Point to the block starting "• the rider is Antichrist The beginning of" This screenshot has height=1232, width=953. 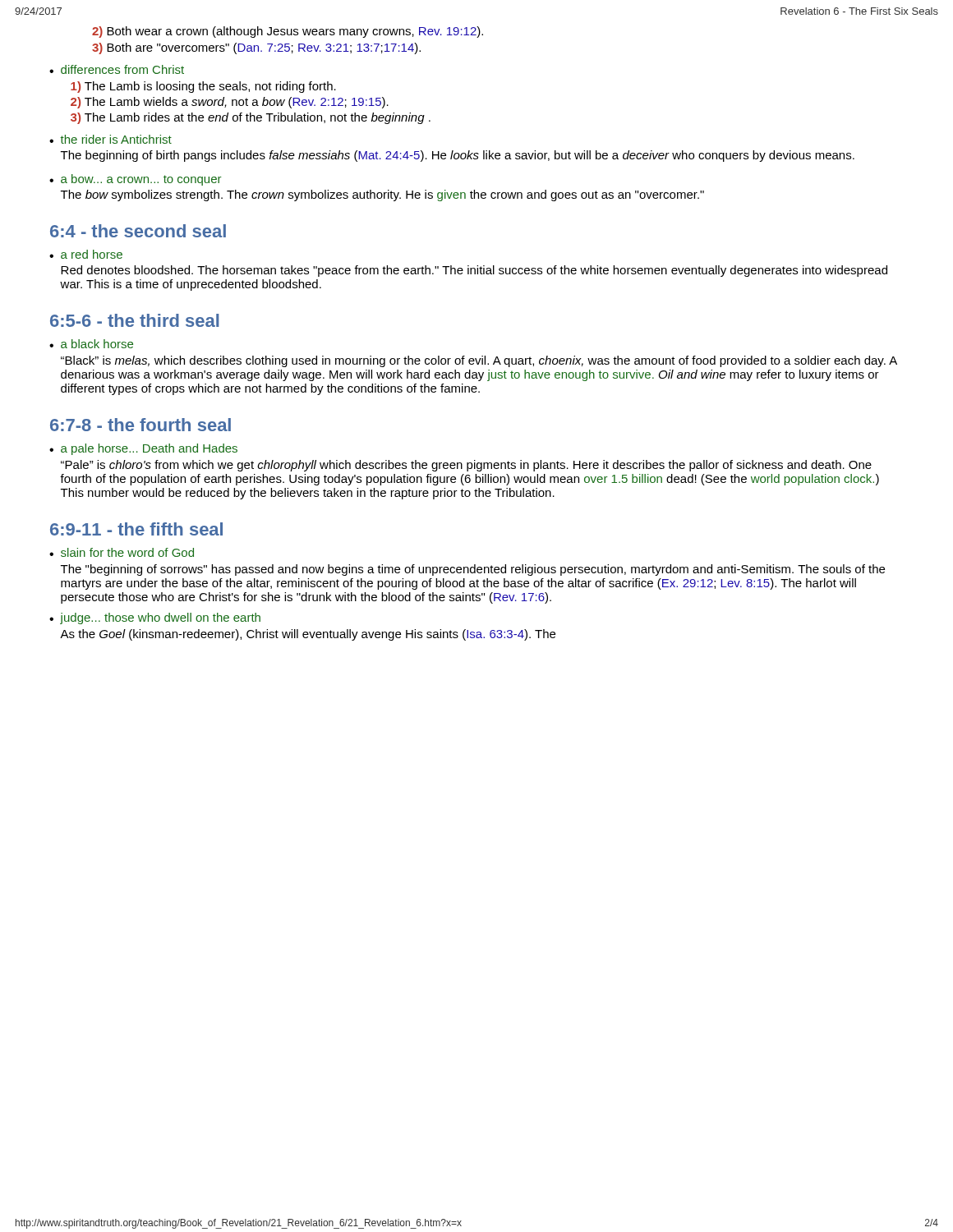(x=452, y=149)
